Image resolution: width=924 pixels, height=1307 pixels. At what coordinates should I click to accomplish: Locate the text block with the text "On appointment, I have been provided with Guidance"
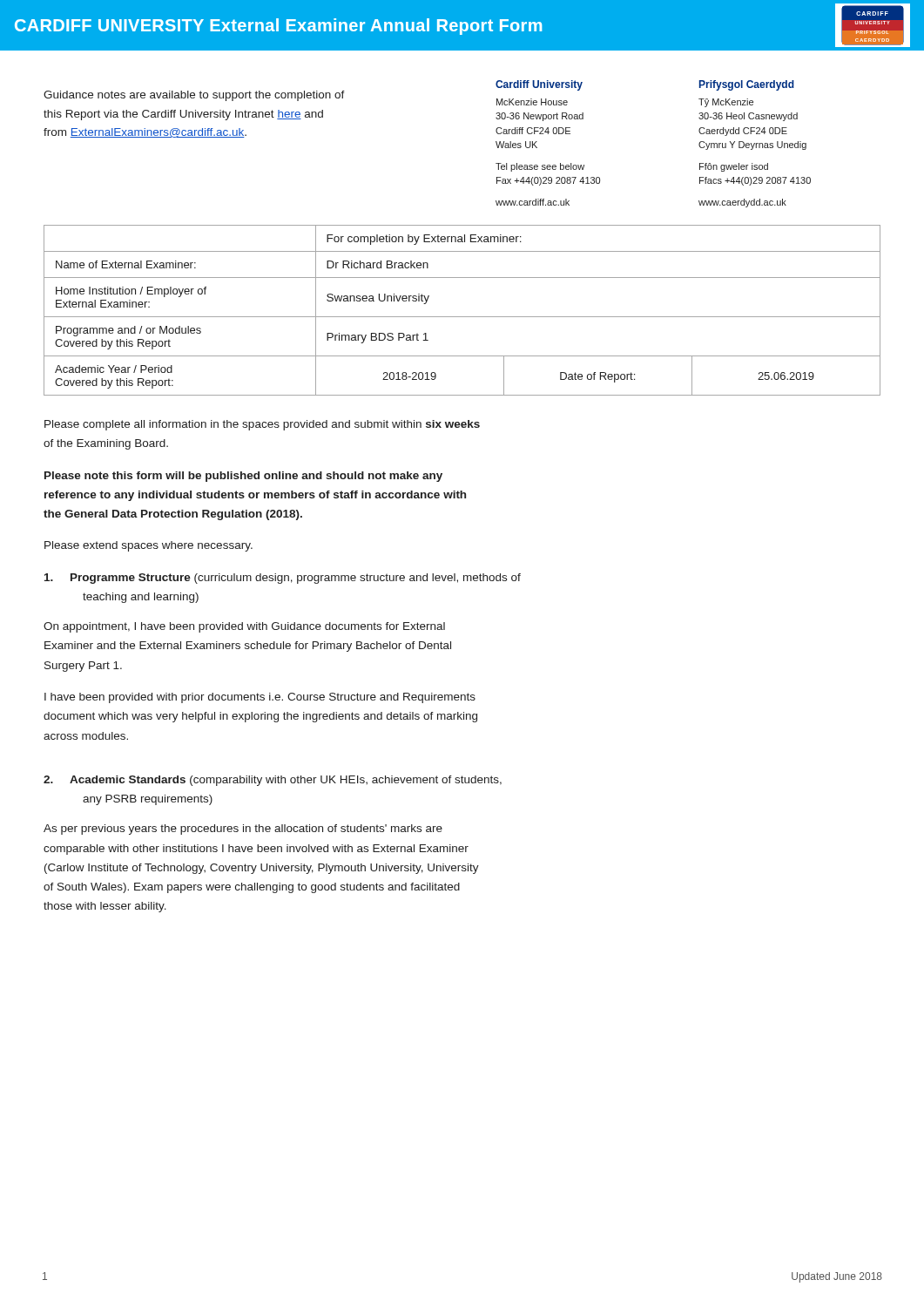(248, 646)
